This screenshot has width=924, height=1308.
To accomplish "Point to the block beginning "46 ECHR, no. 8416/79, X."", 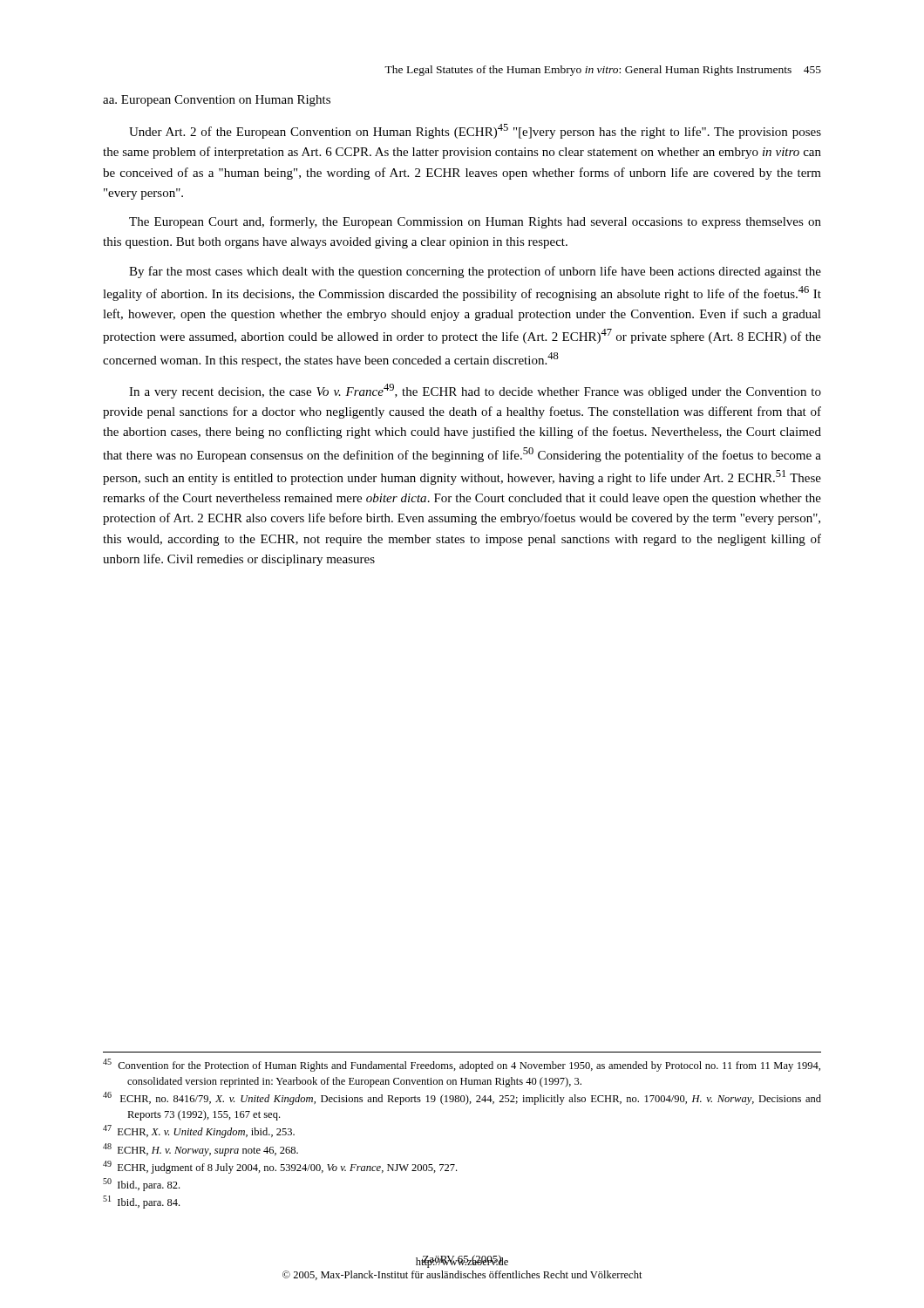I will (x=462, y=1106).
